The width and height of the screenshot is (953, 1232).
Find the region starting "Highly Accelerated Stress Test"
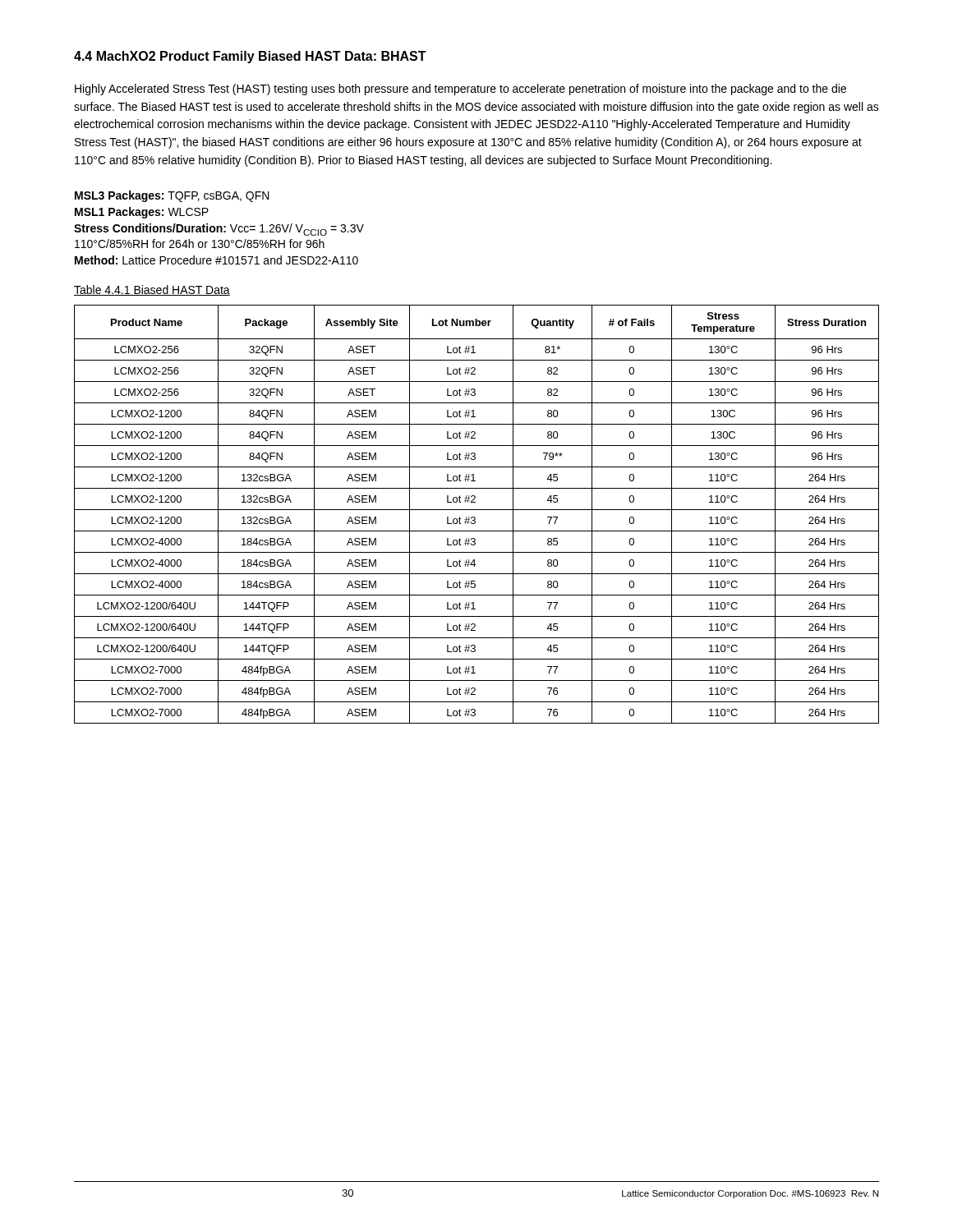pyautogui.click(x=476, y=124)
